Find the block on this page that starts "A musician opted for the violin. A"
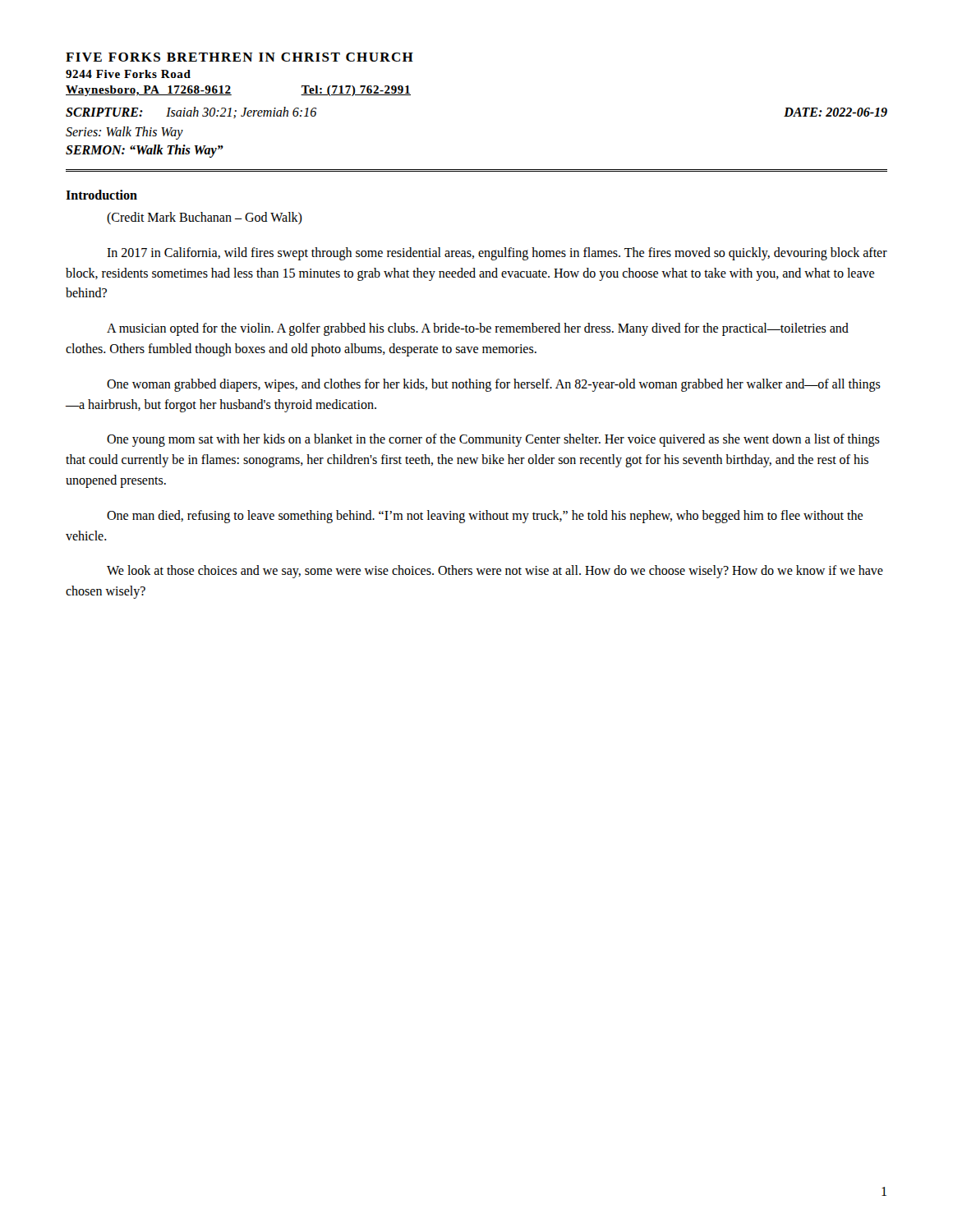Viewport: 953px width, 1232px height. [x=457, y=338]
